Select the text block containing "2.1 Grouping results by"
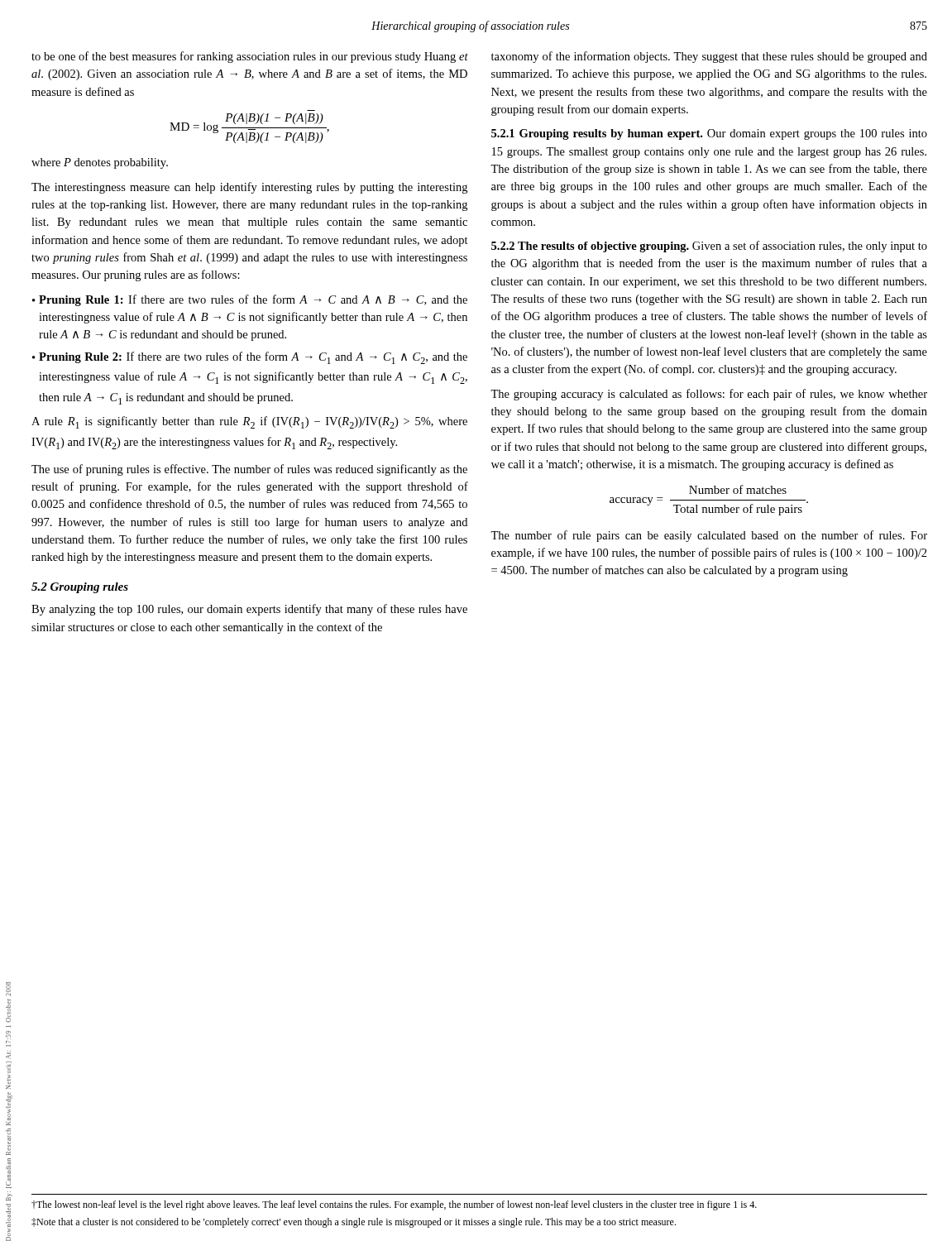Image resolution: width=952 pixels, height=1241 pixels. (709, 178)
